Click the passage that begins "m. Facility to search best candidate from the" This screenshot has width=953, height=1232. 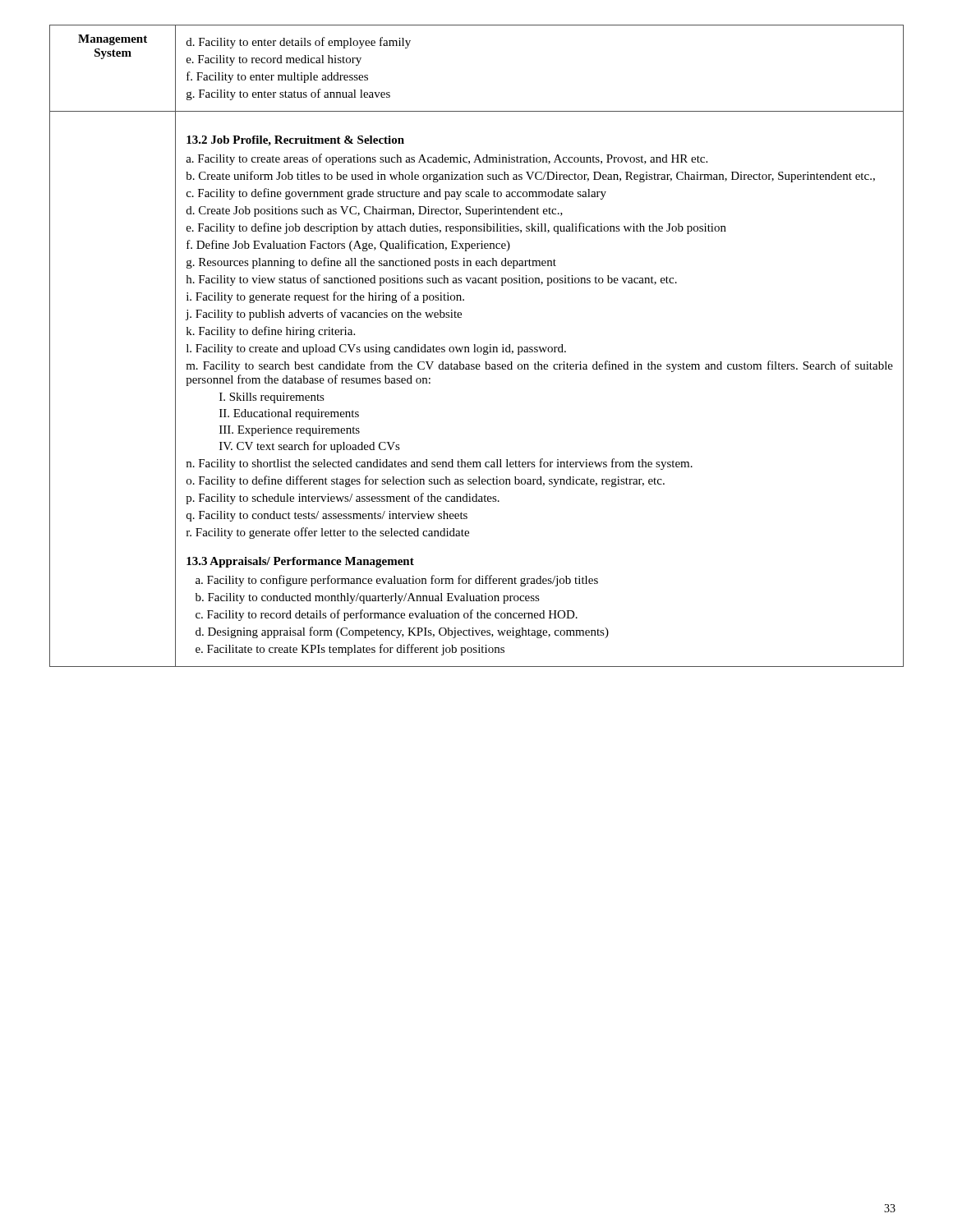coord(539,372)
